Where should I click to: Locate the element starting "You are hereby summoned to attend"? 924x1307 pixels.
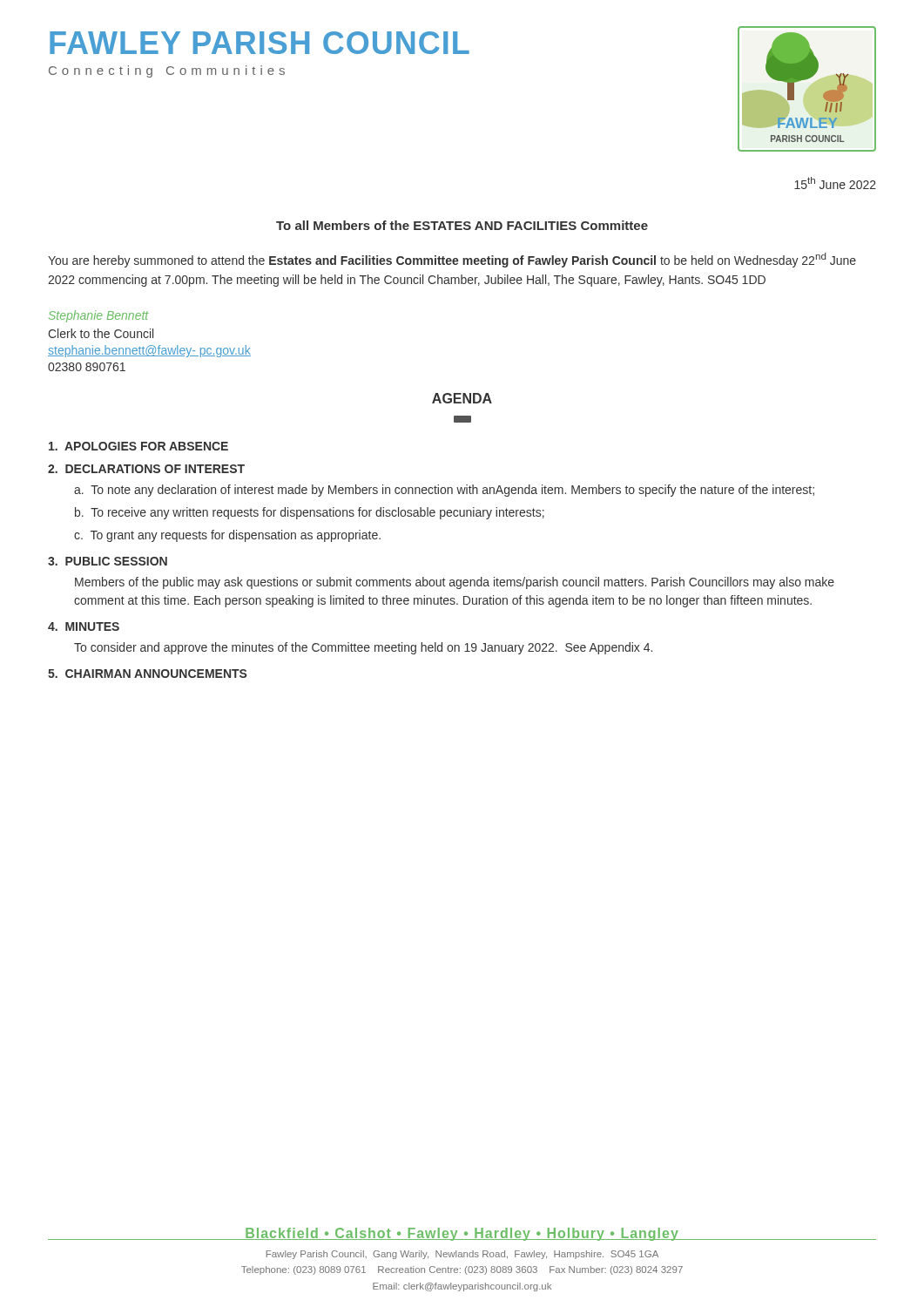click(452, 268)
